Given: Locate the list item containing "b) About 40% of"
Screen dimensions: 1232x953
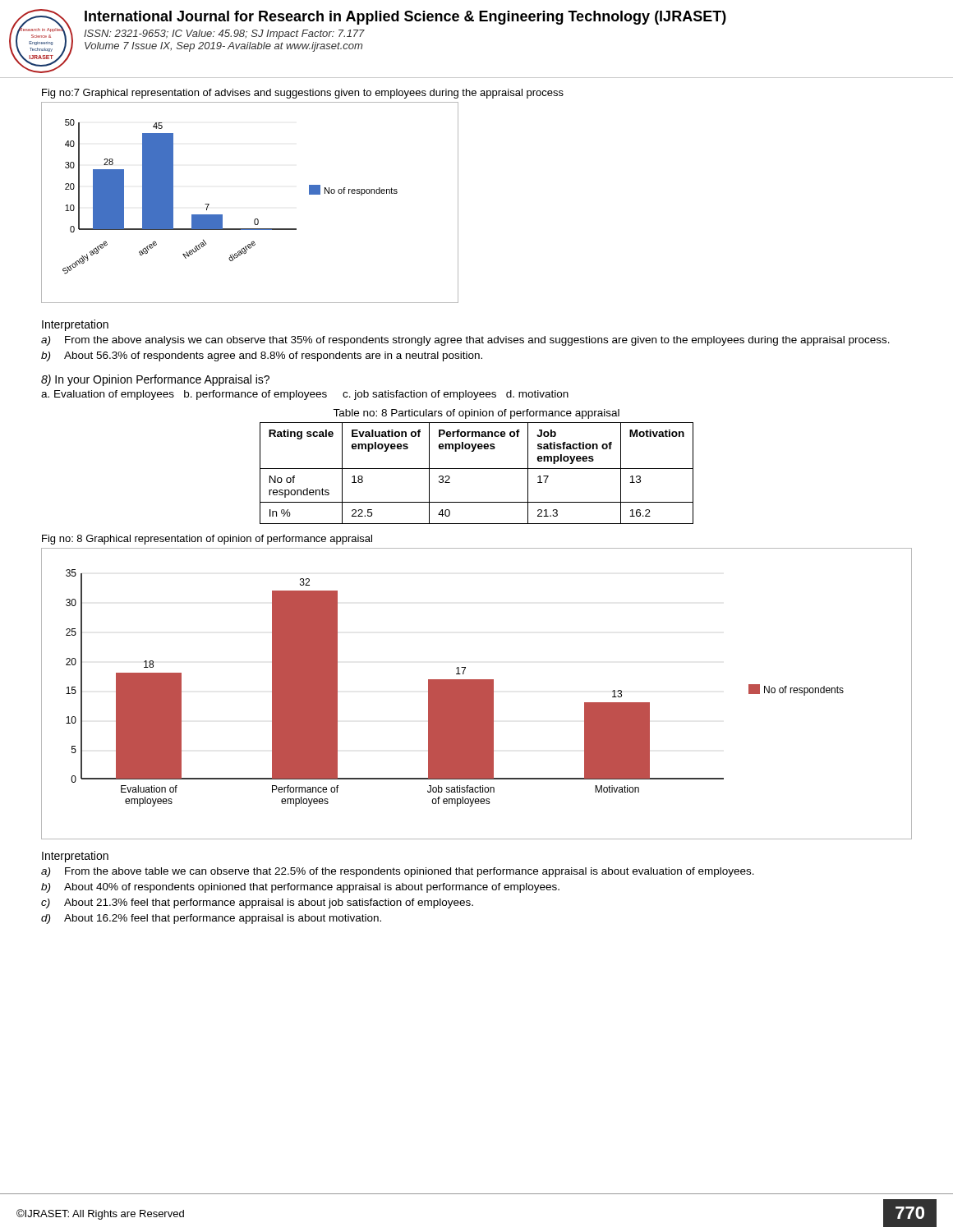Looking at the screenshot, I should [301, 887].
